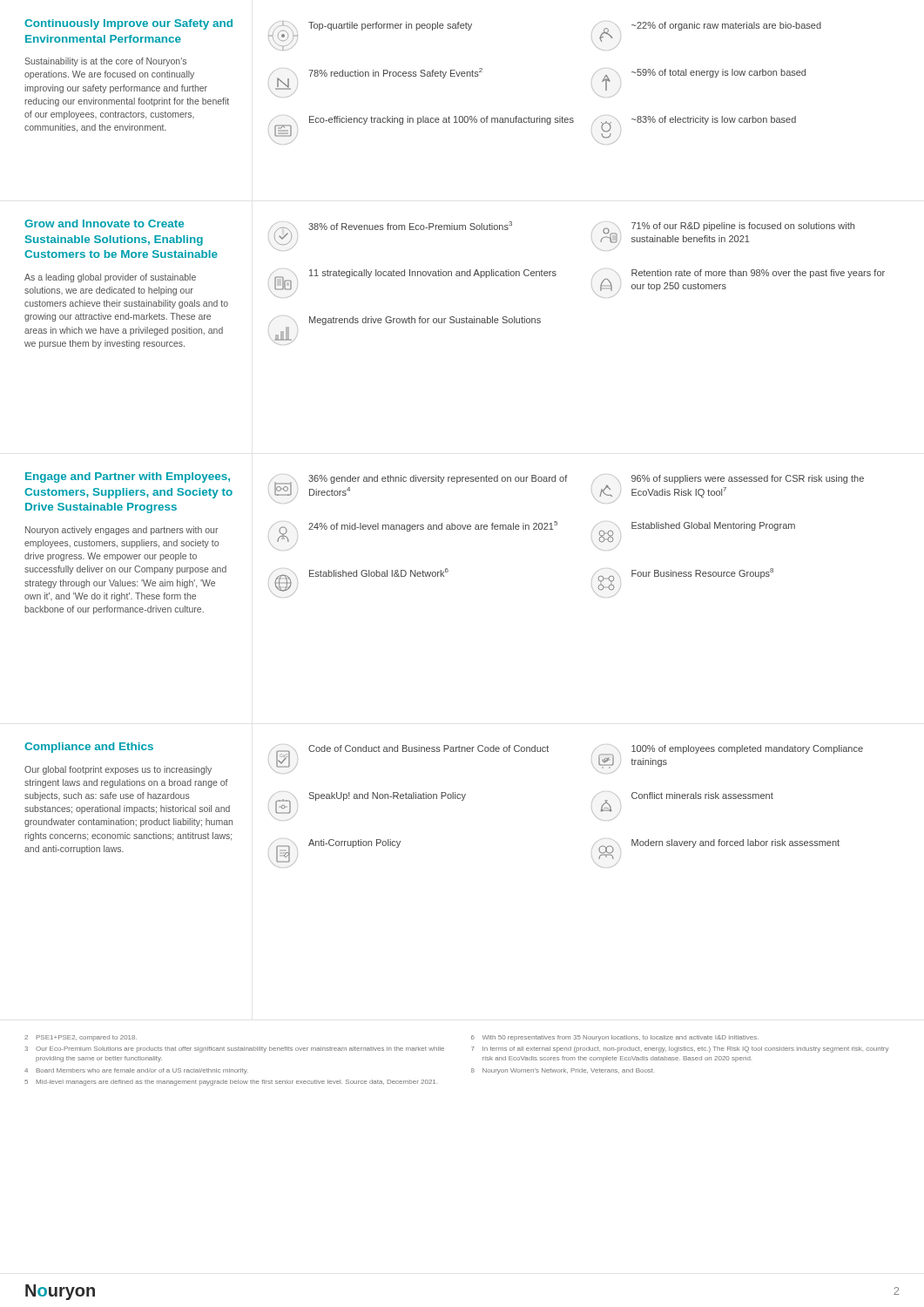924x1307 pixels.
Task: Select the block starting "Conflict minerals risk assessment"
Action: point(680,806)
